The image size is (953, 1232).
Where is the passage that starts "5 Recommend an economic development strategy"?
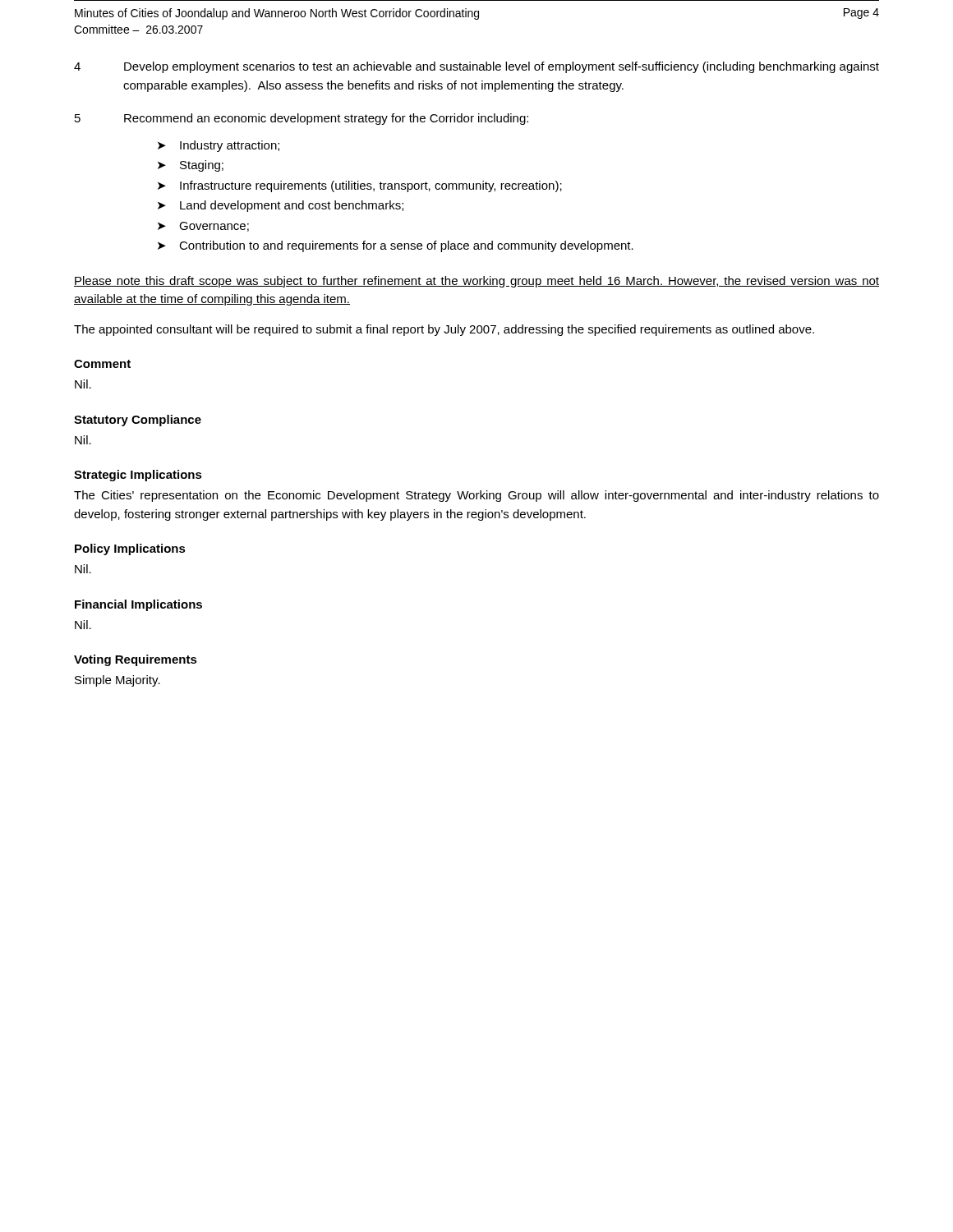click(x=476, y=183)
